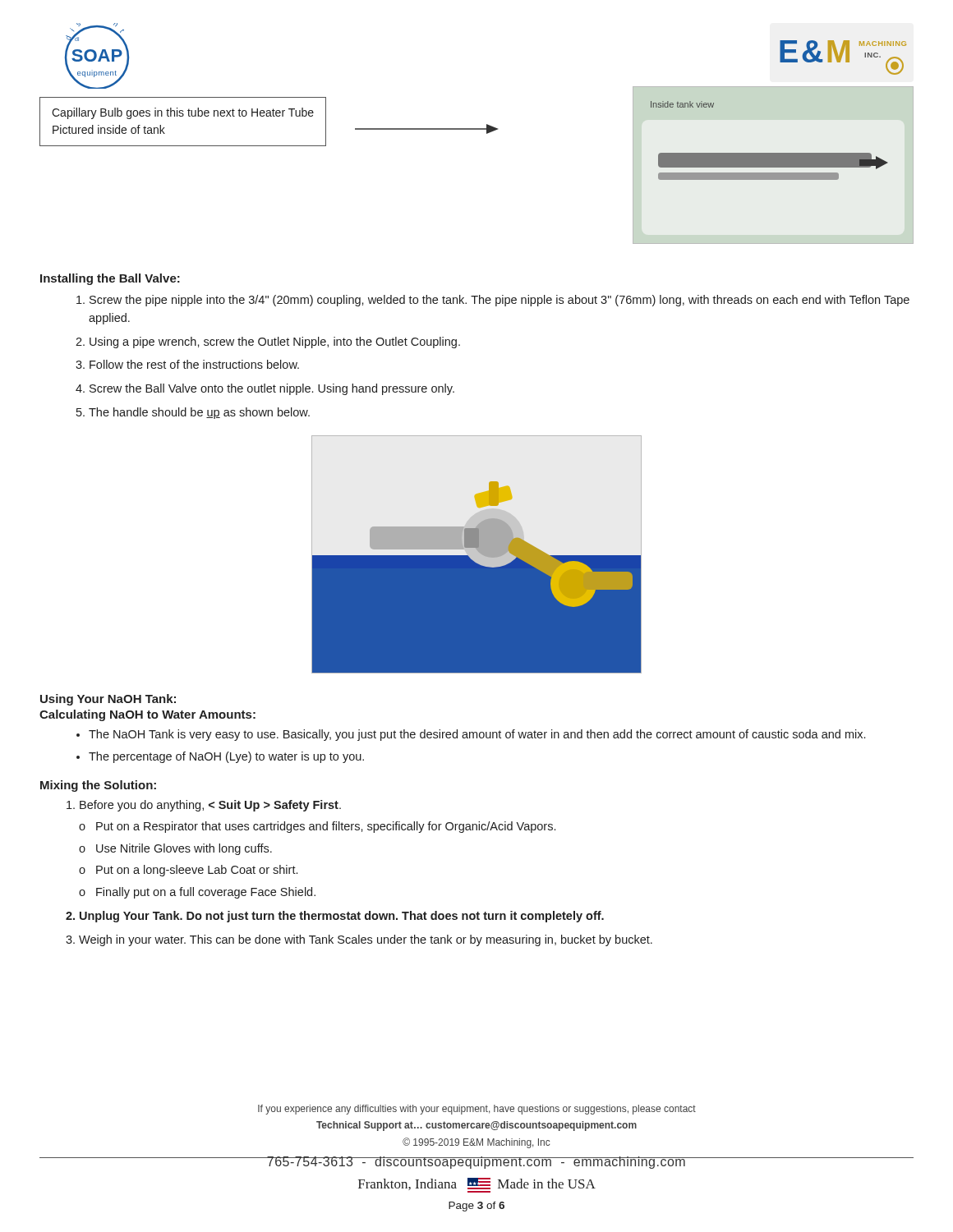Click on the block starting "Before you do anything, Safety First. Put"
Viewport: 953px width, 1232px height.
click(x=210, y=806)
